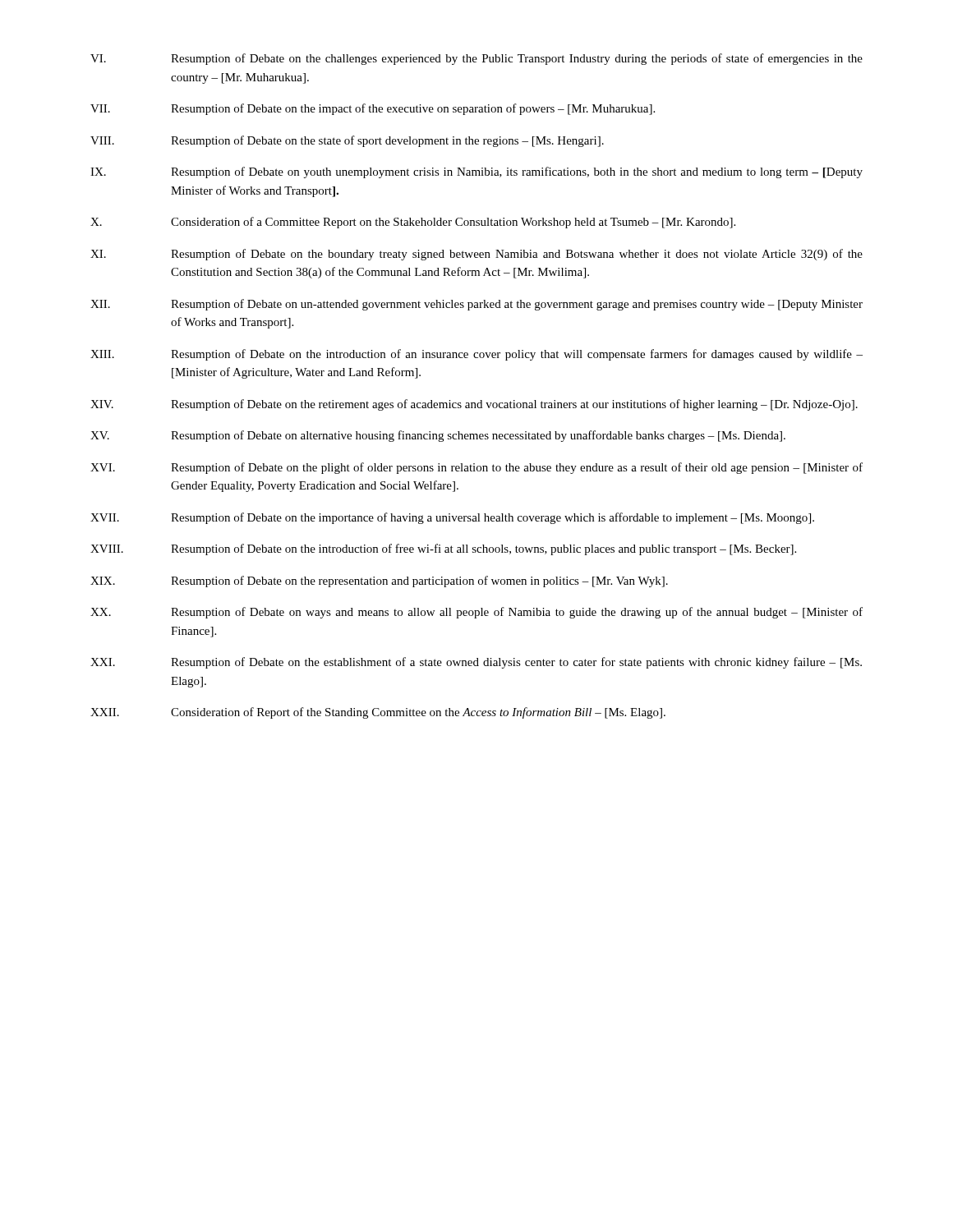The image size is (953, 1232).
Task: Locate the text starting "IX. Resumption of Debate on youth unemployment crisis"
Action: point(476,181)
